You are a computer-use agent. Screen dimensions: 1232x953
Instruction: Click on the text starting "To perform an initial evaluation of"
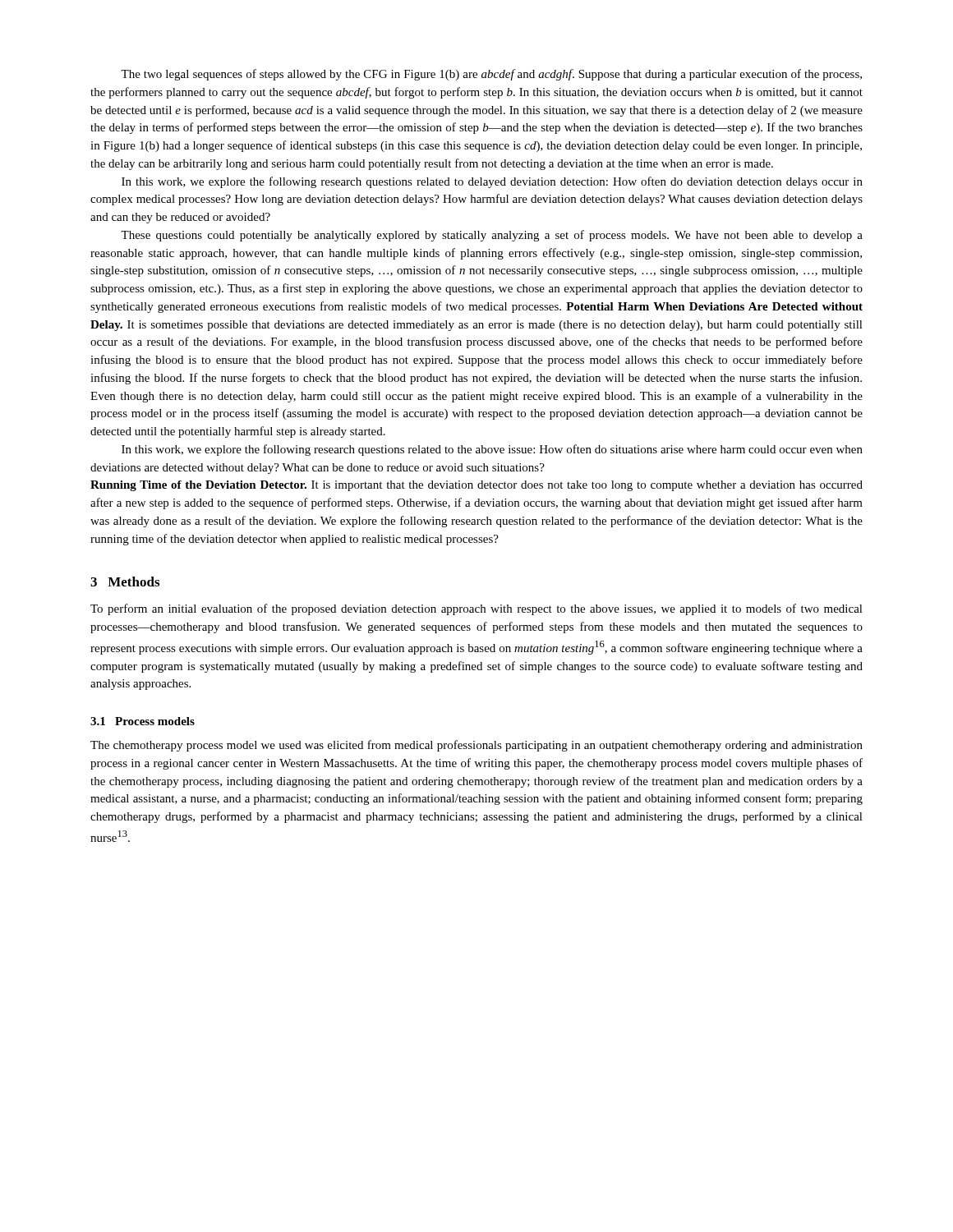pos(476,647)
